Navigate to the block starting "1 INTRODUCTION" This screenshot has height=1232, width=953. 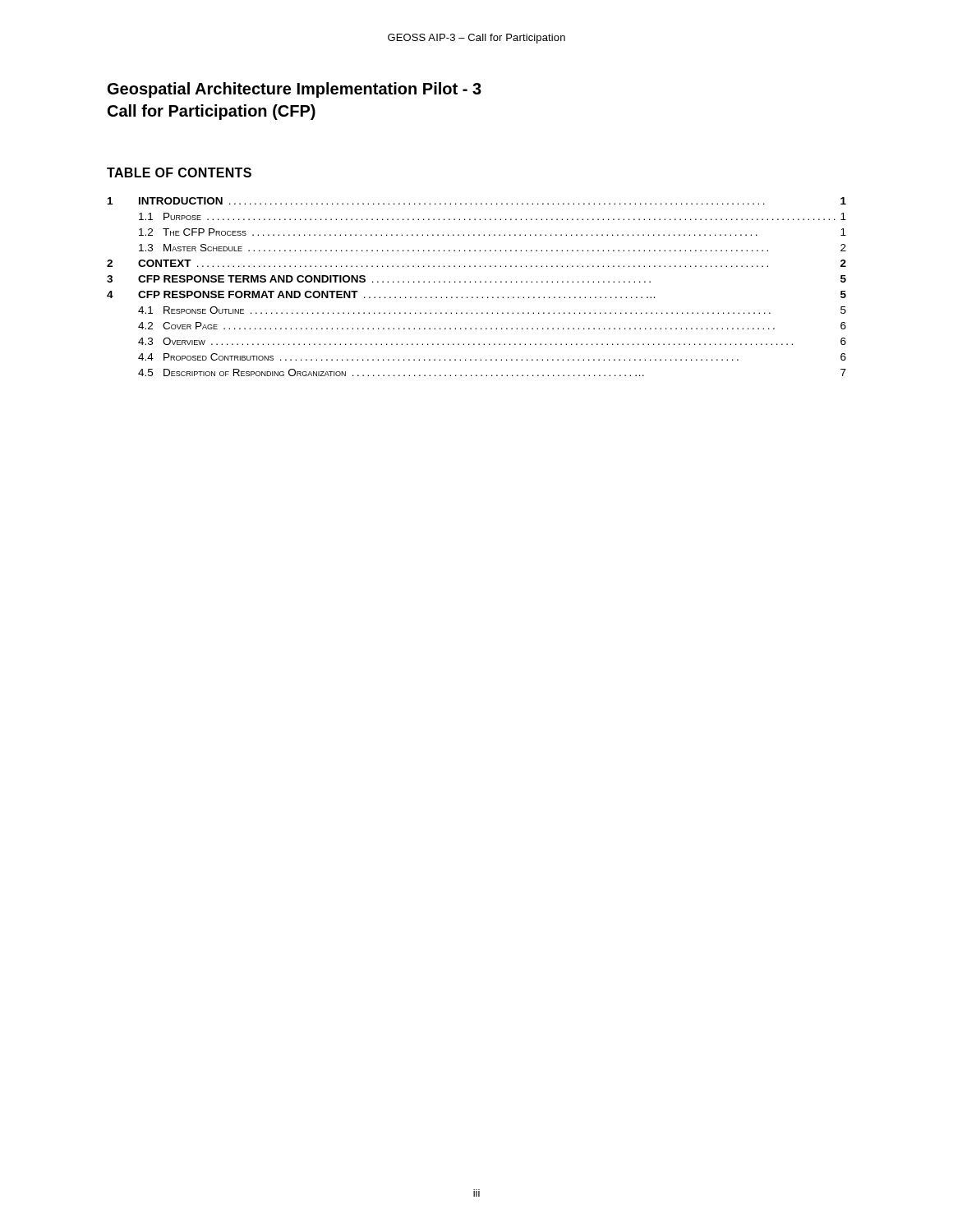pos(476,201)
